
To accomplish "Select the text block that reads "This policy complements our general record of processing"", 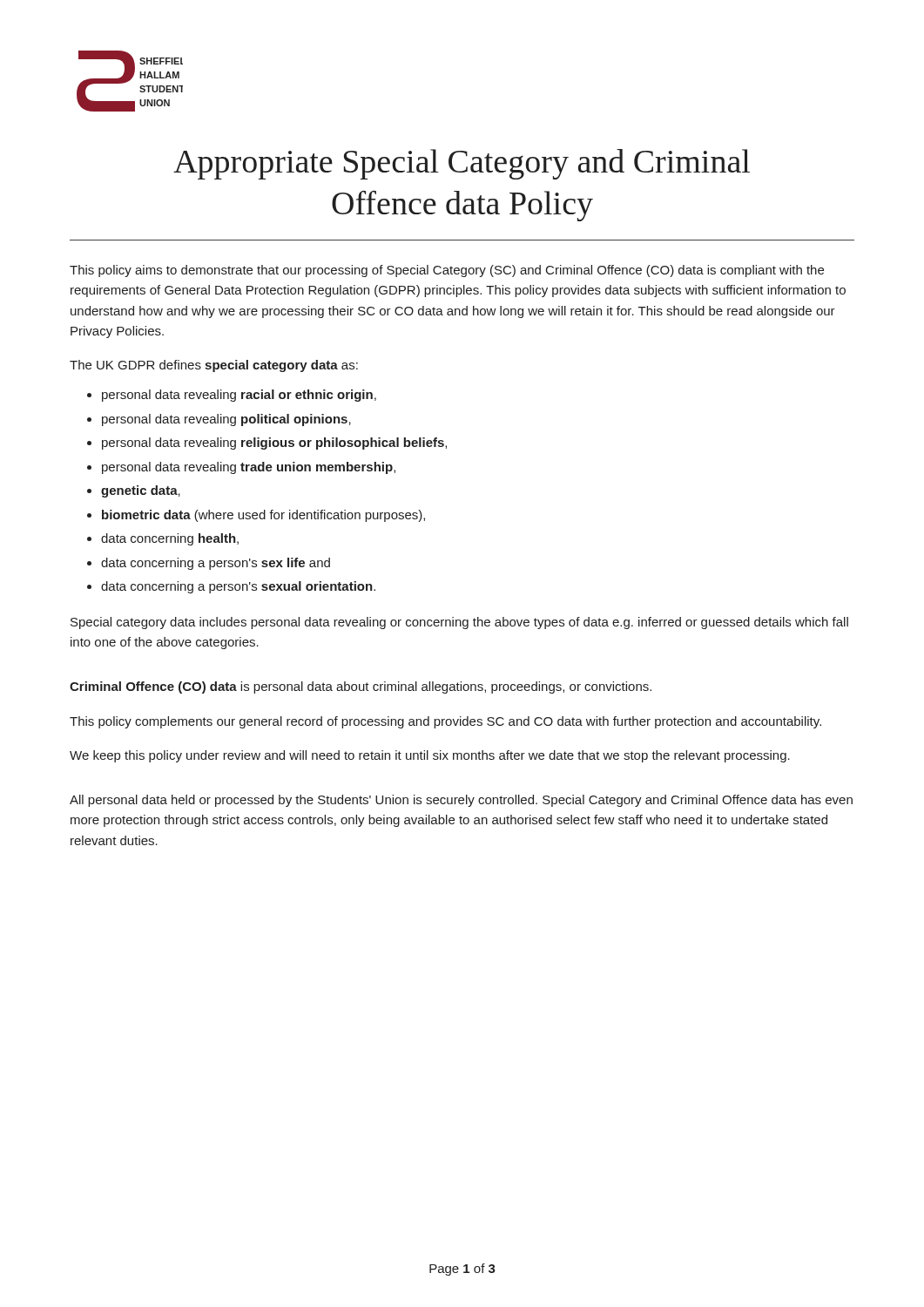I will (446, 721).
